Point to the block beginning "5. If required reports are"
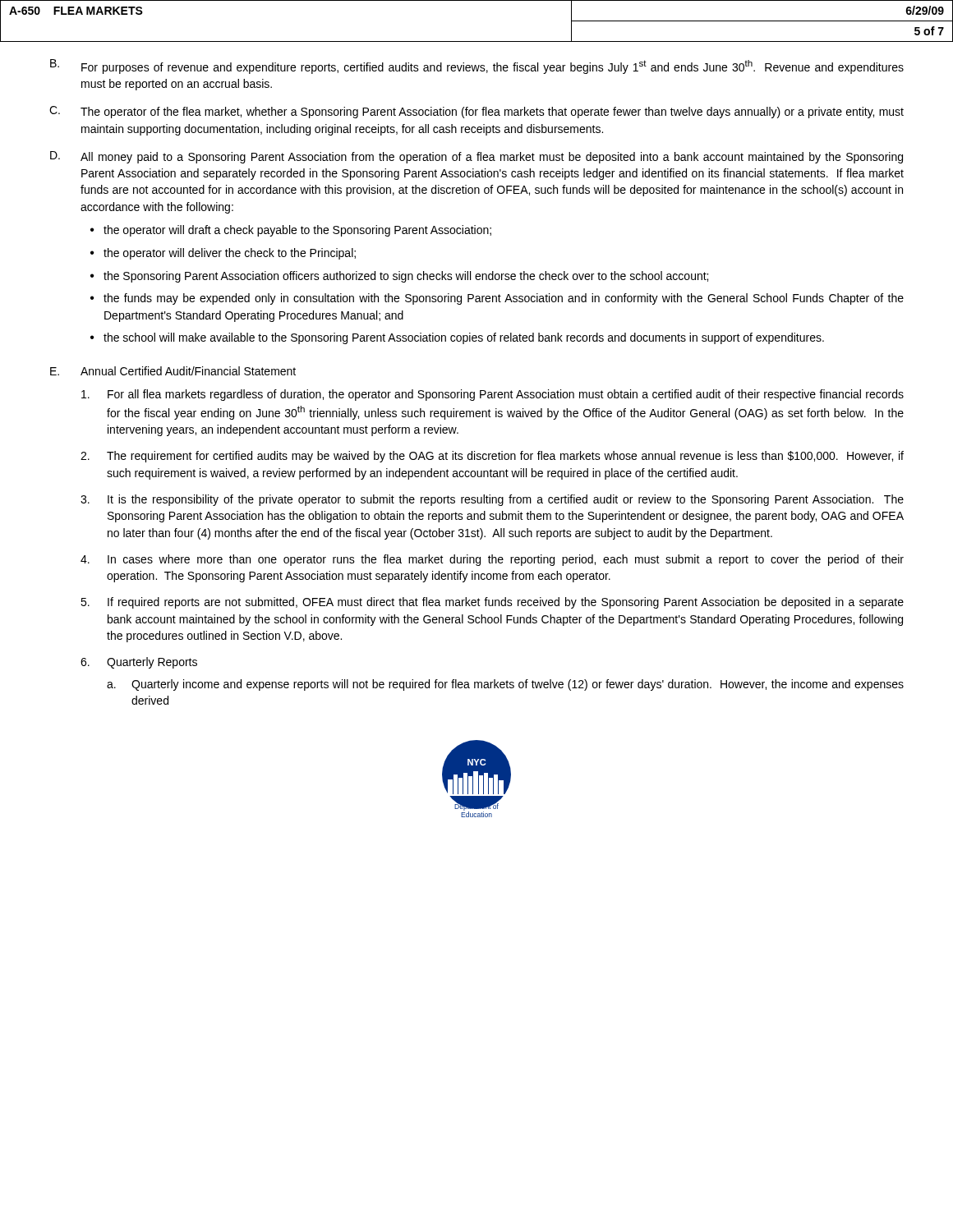This screenshot has height=1232, width=953. tap(492, 619)
